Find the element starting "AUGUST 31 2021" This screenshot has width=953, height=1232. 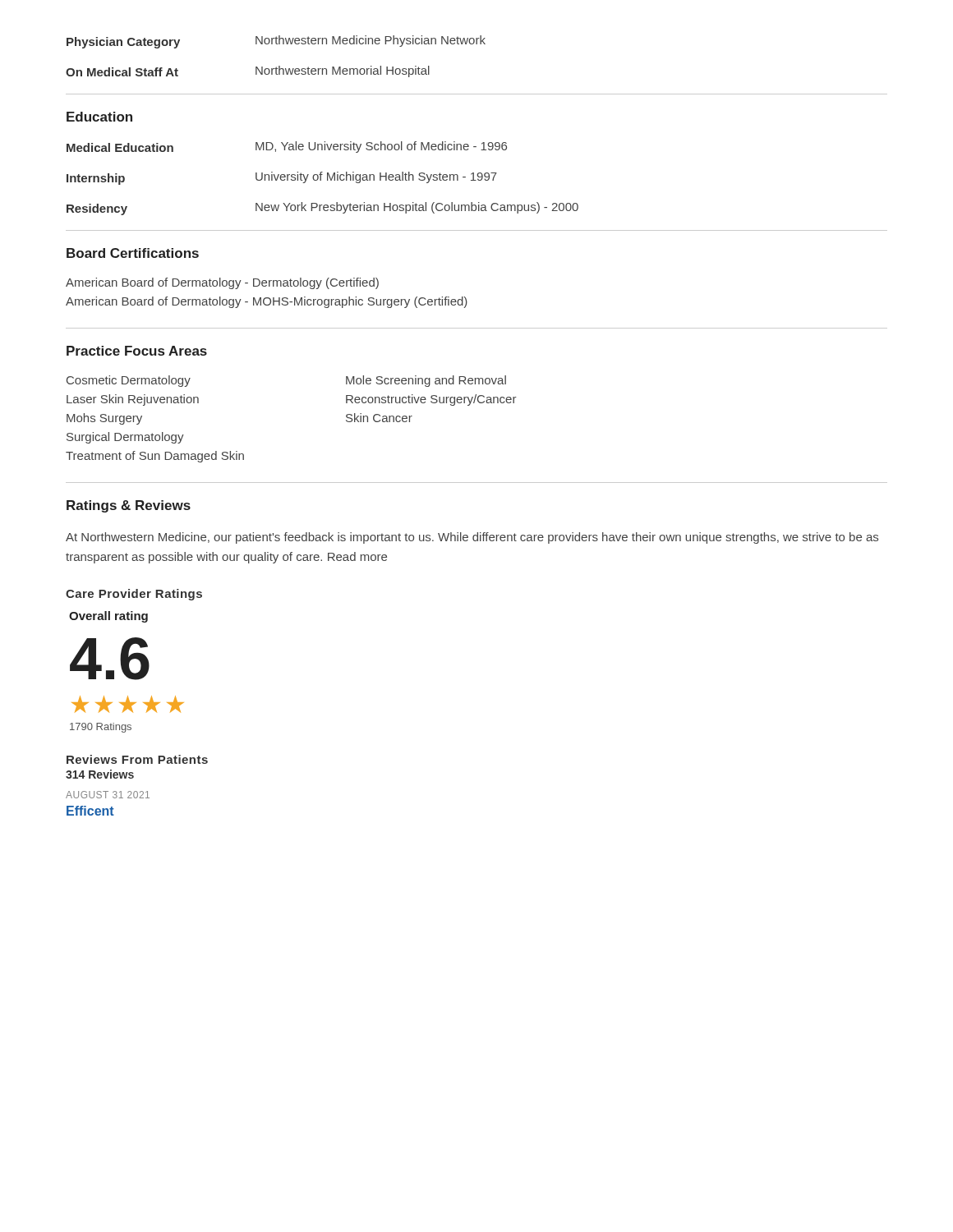pyautogui.click(x=108, y=795)
